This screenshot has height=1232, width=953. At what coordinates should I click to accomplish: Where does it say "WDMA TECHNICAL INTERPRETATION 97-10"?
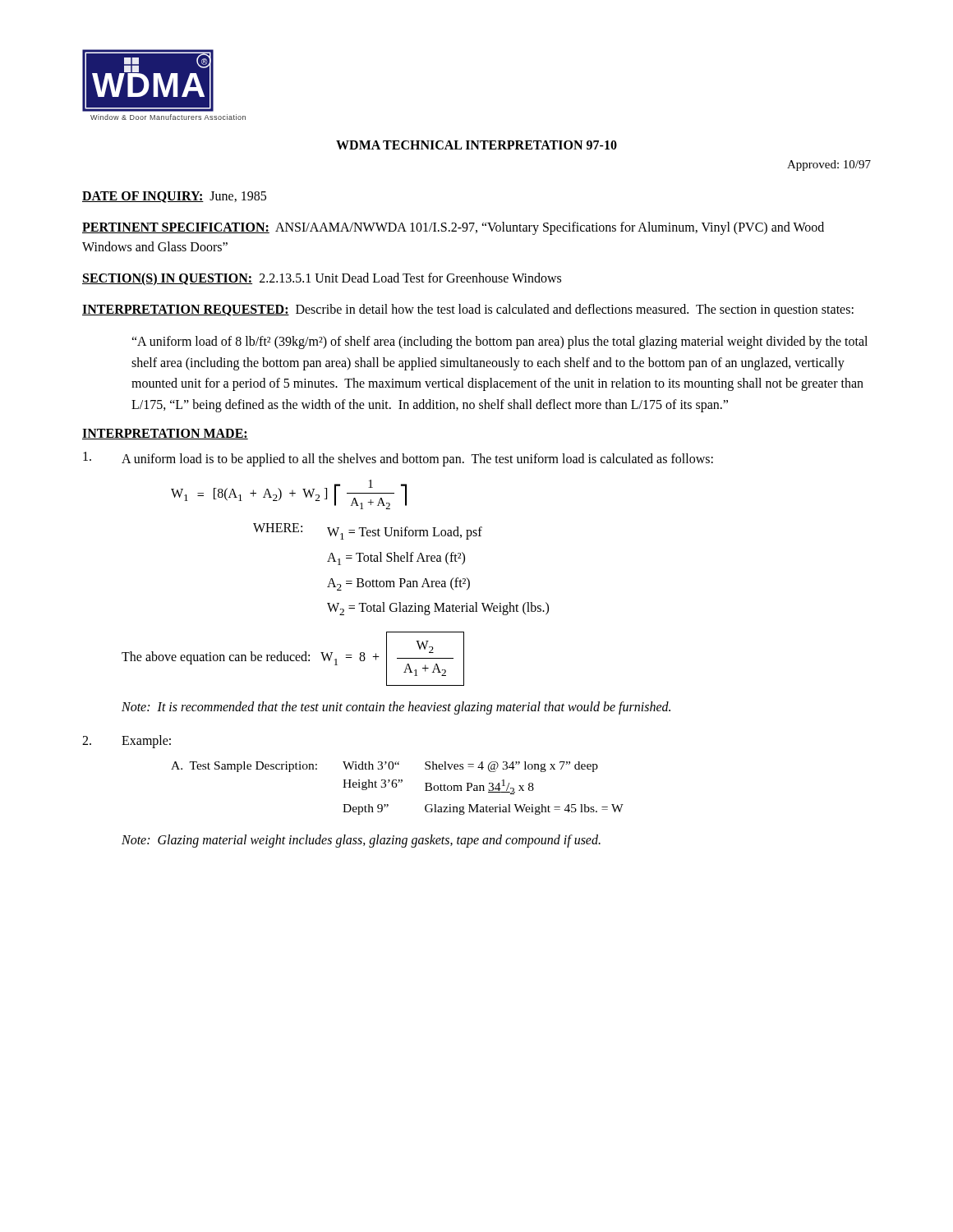476,145
